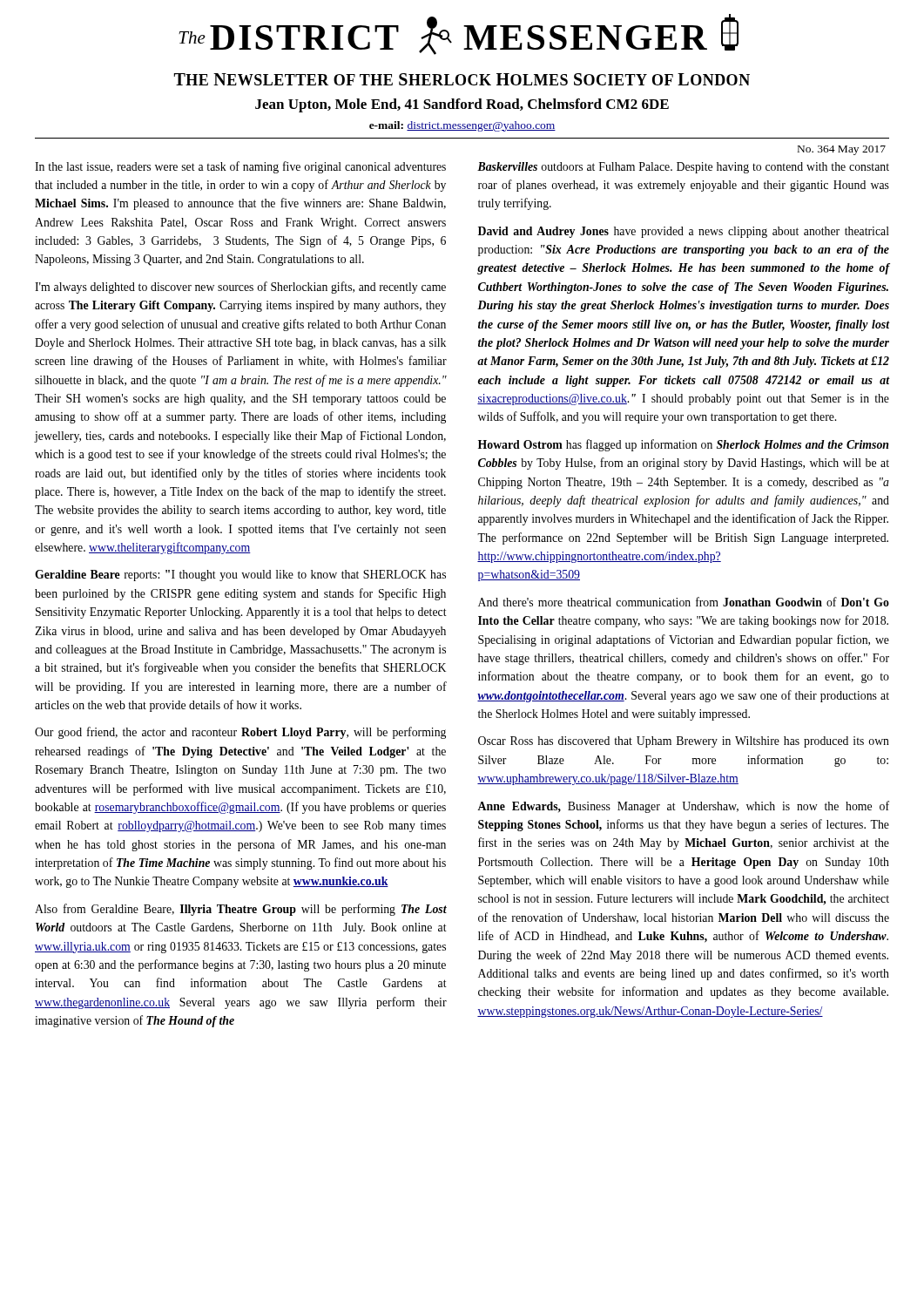Viewport: 924px width, 1307px height.
Task: Locate the text block starting "I'm always delighted to discover new sources"
Action: pyautogui.click(x=241, y=417)
